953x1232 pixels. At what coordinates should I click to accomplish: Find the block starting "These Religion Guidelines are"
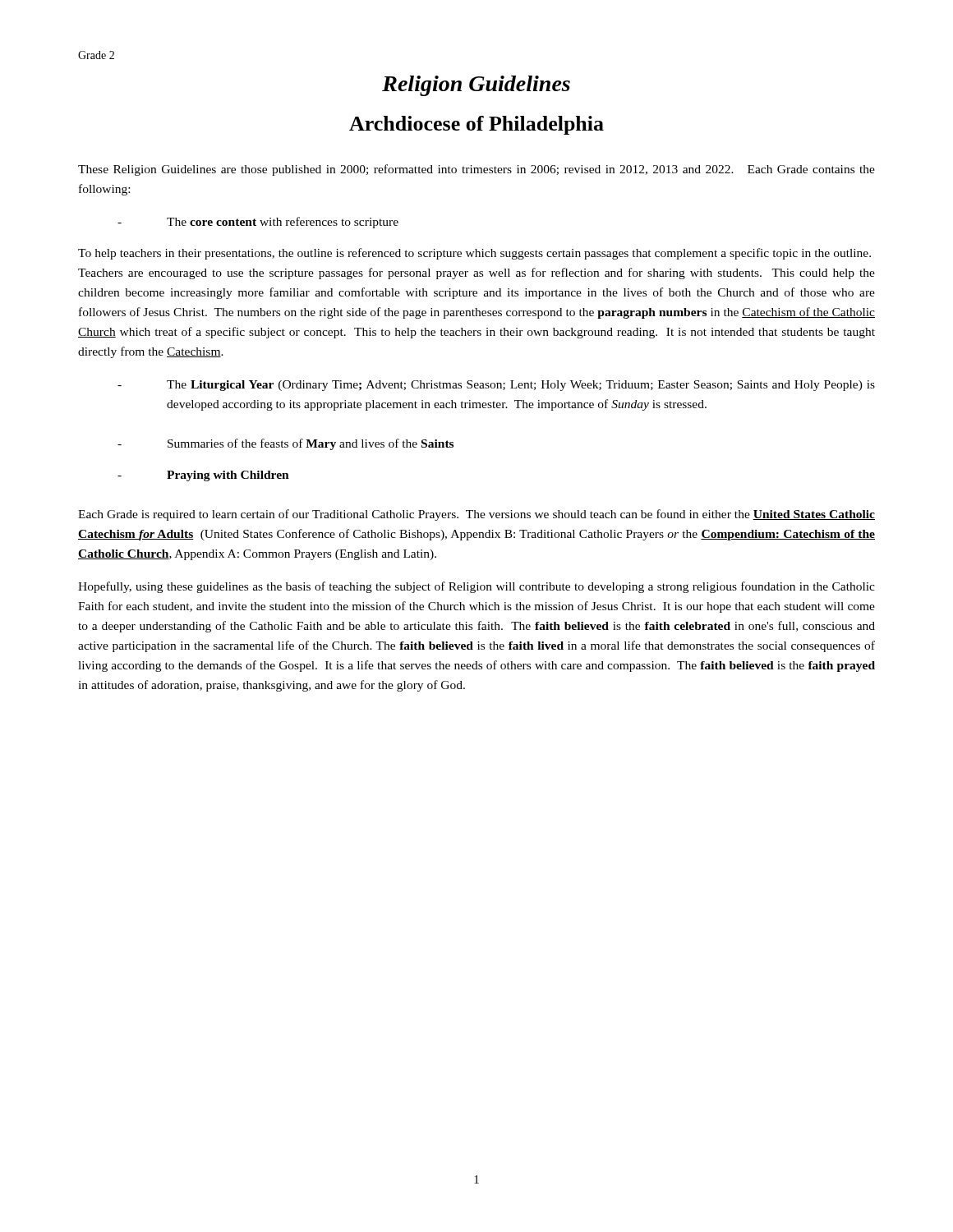click(x=476, y=179)
